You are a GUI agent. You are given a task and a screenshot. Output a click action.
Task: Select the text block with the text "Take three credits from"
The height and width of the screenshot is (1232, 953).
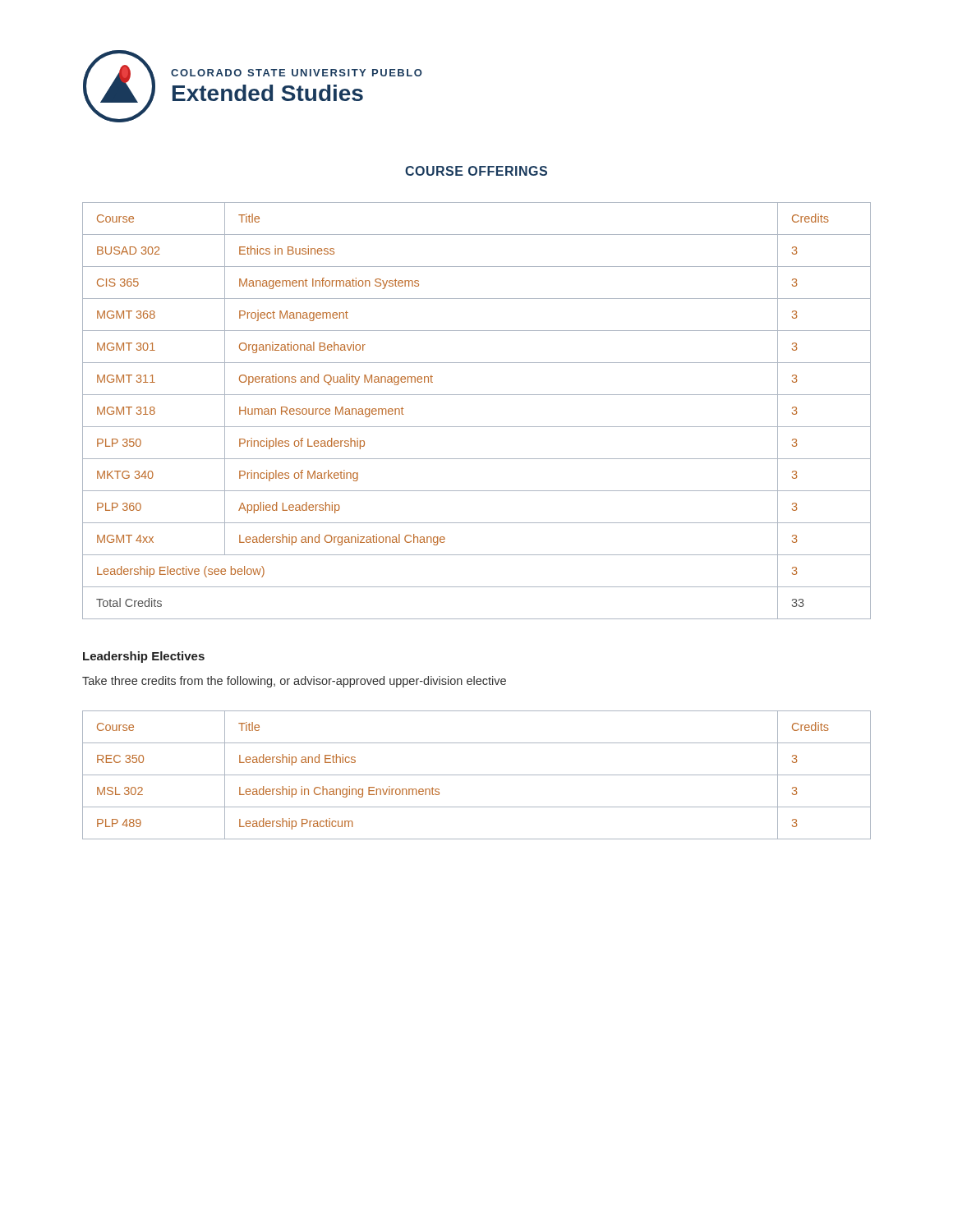click(294, 681)
